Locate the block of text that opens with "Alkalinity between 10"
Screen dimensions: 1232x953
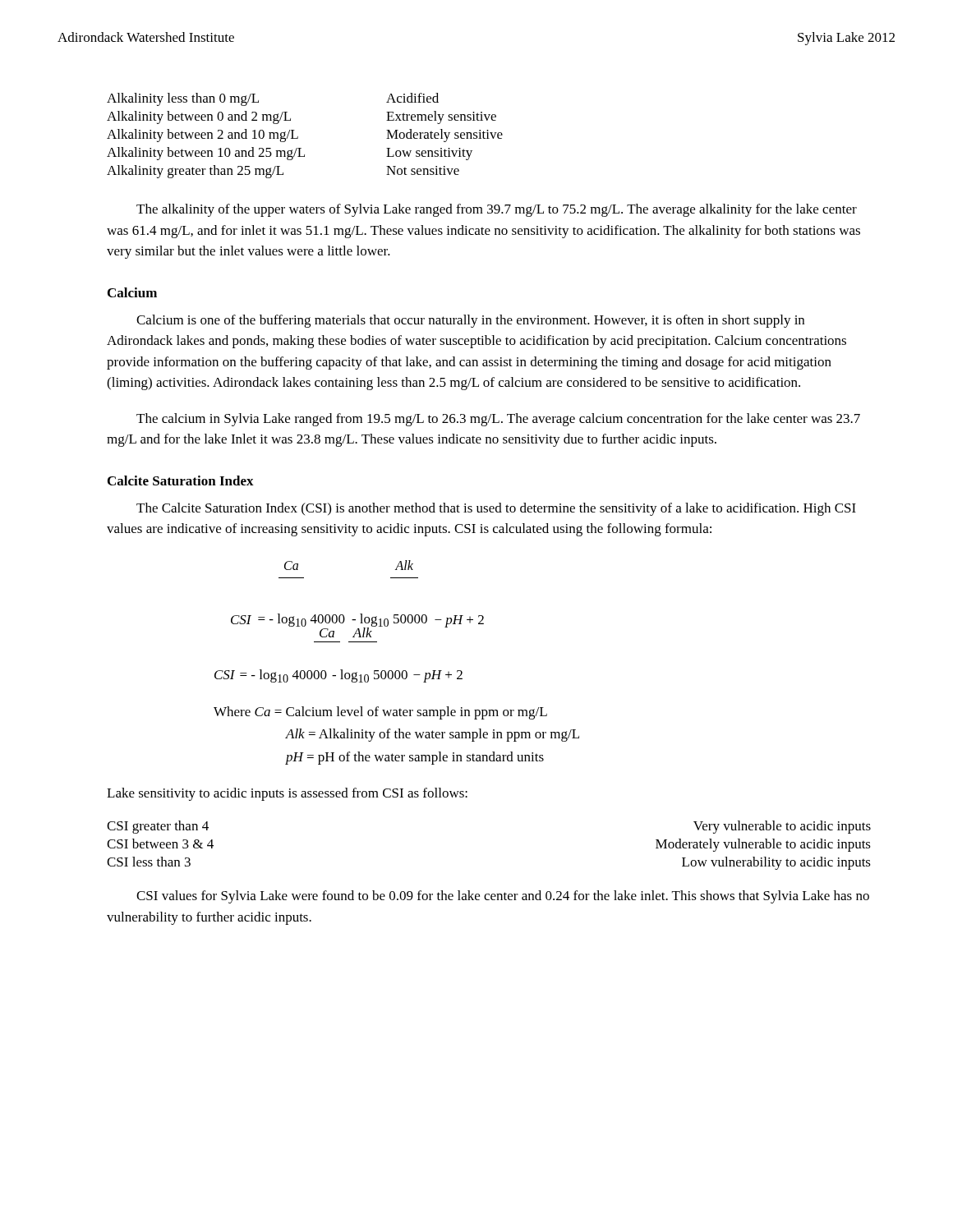click(x=222, y=153)
